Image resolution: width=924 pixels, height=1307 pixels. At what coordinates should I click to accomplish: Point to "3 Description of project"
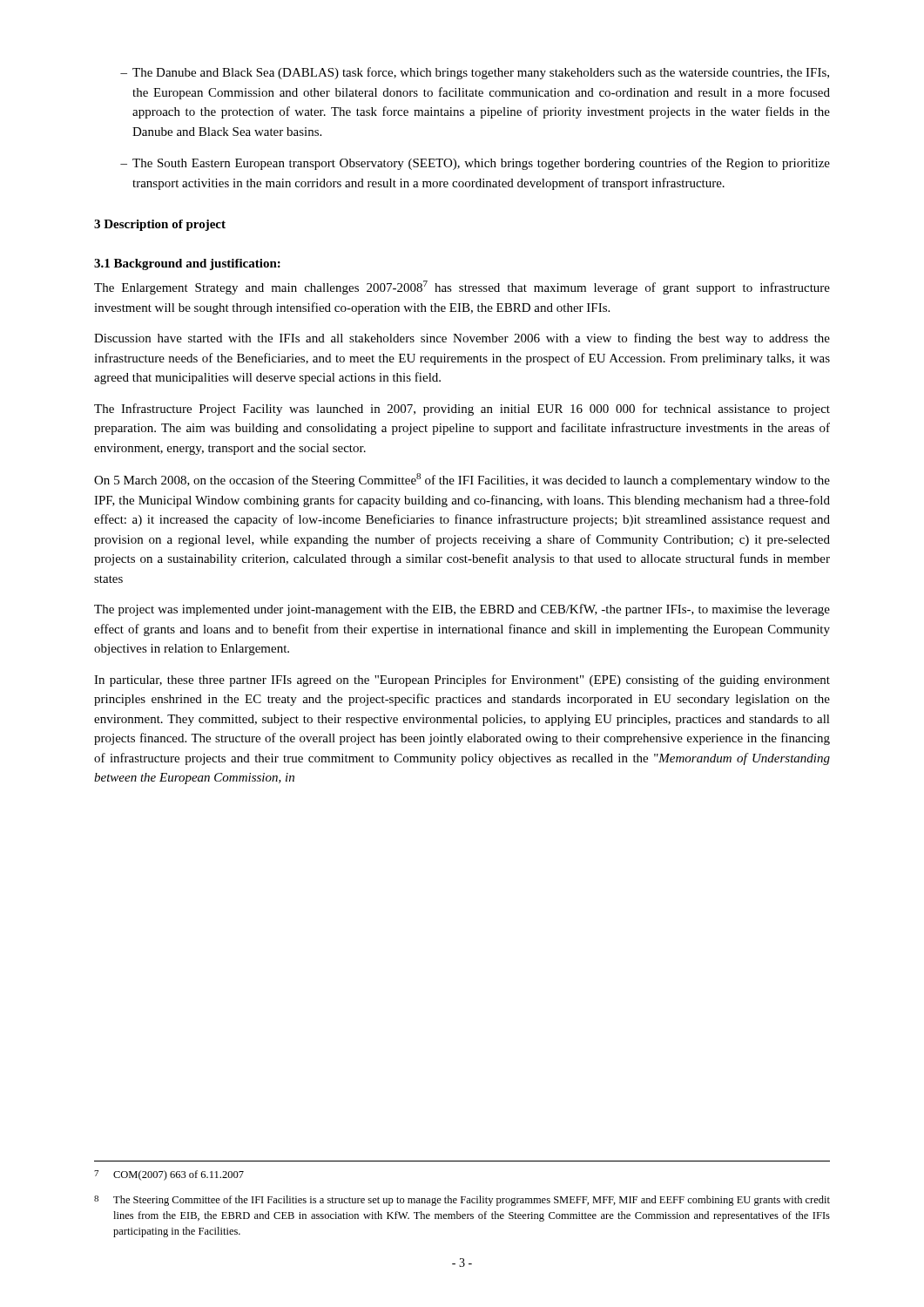point(160,224)
